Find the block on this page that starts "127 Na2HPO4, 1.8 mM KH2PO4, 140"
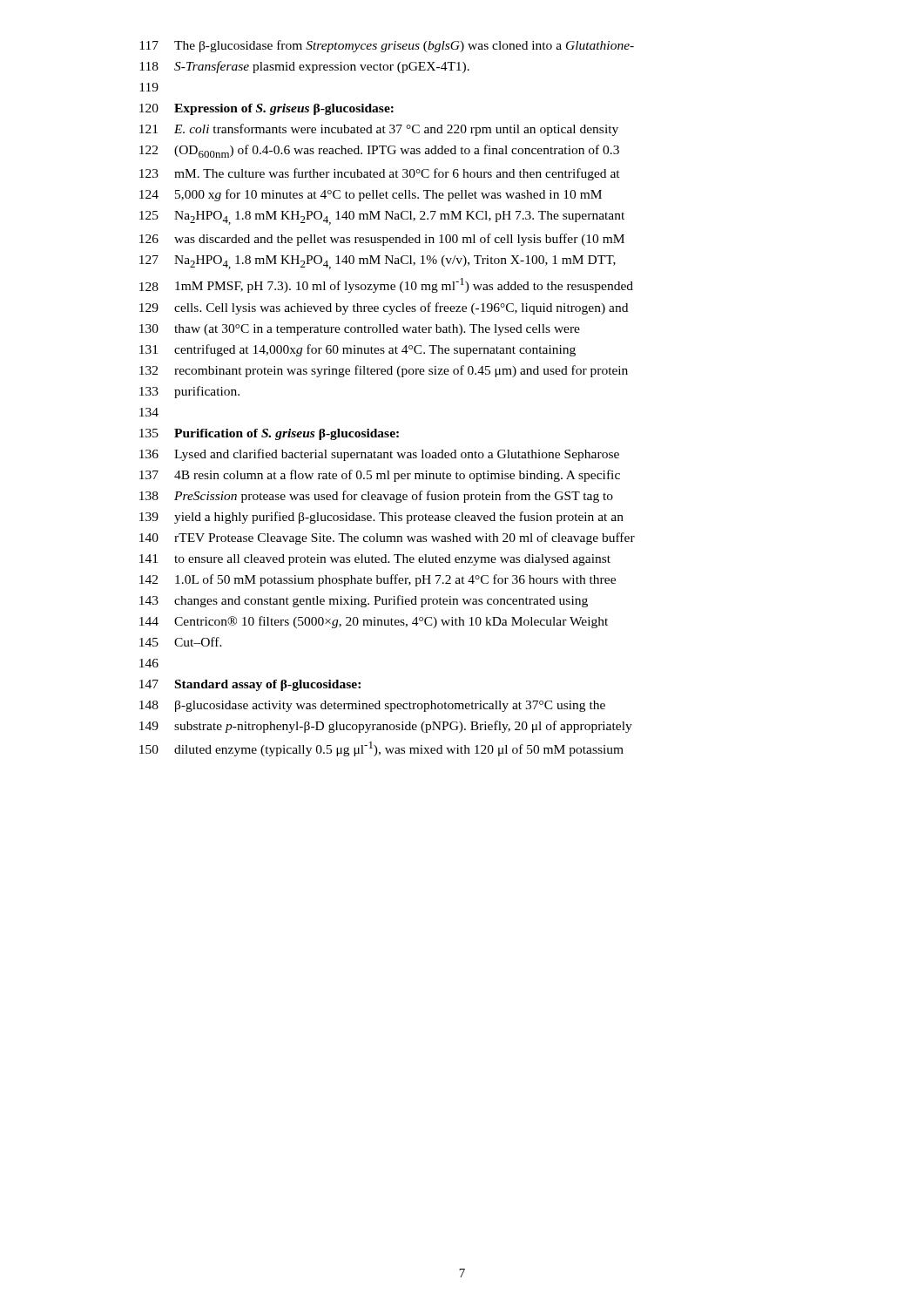The height and width of the screenshot is (1307, 924). click(479, 261)
